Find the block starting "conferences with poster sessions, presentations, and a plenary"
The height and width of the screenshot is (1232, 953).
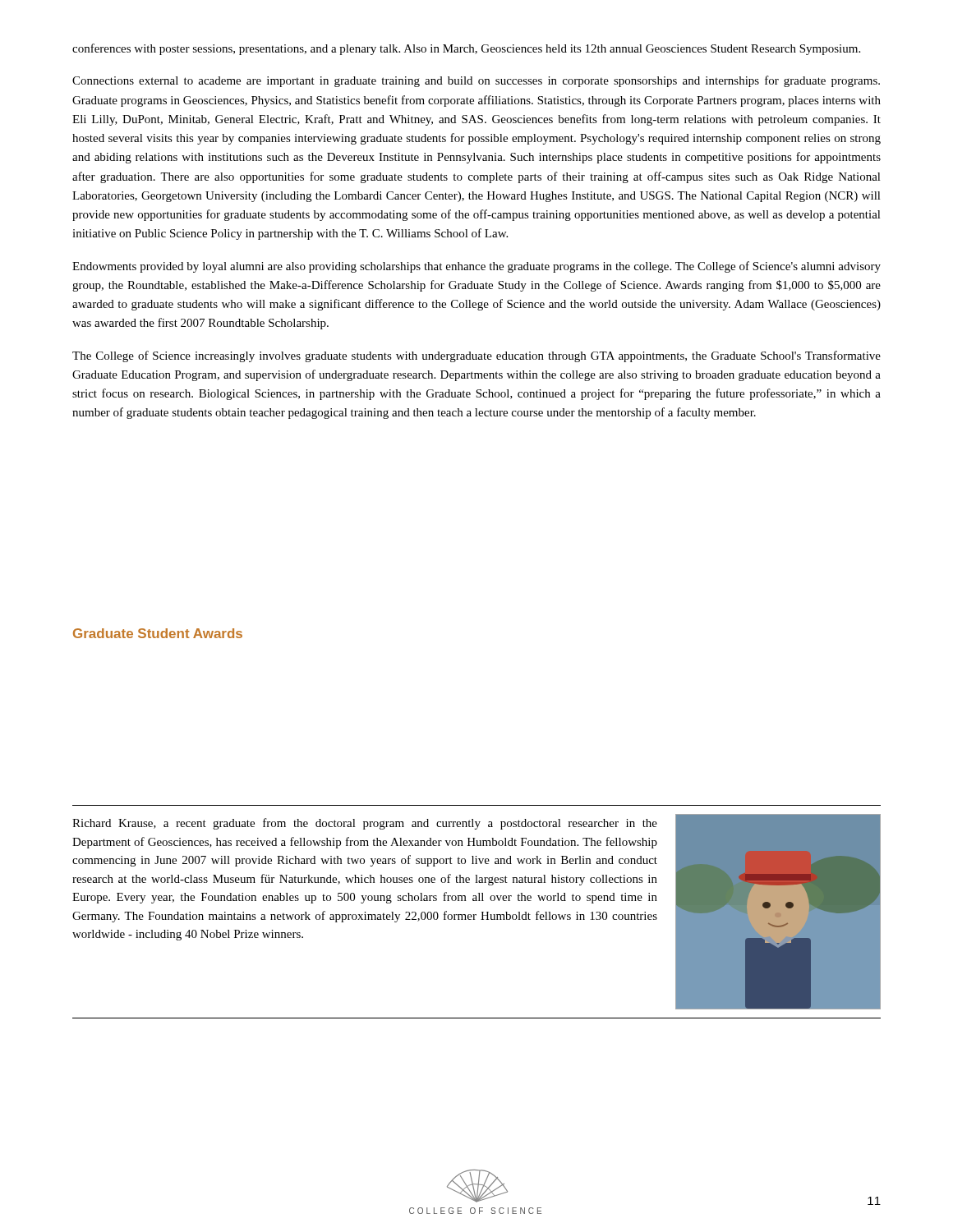[x=467, y=48]
